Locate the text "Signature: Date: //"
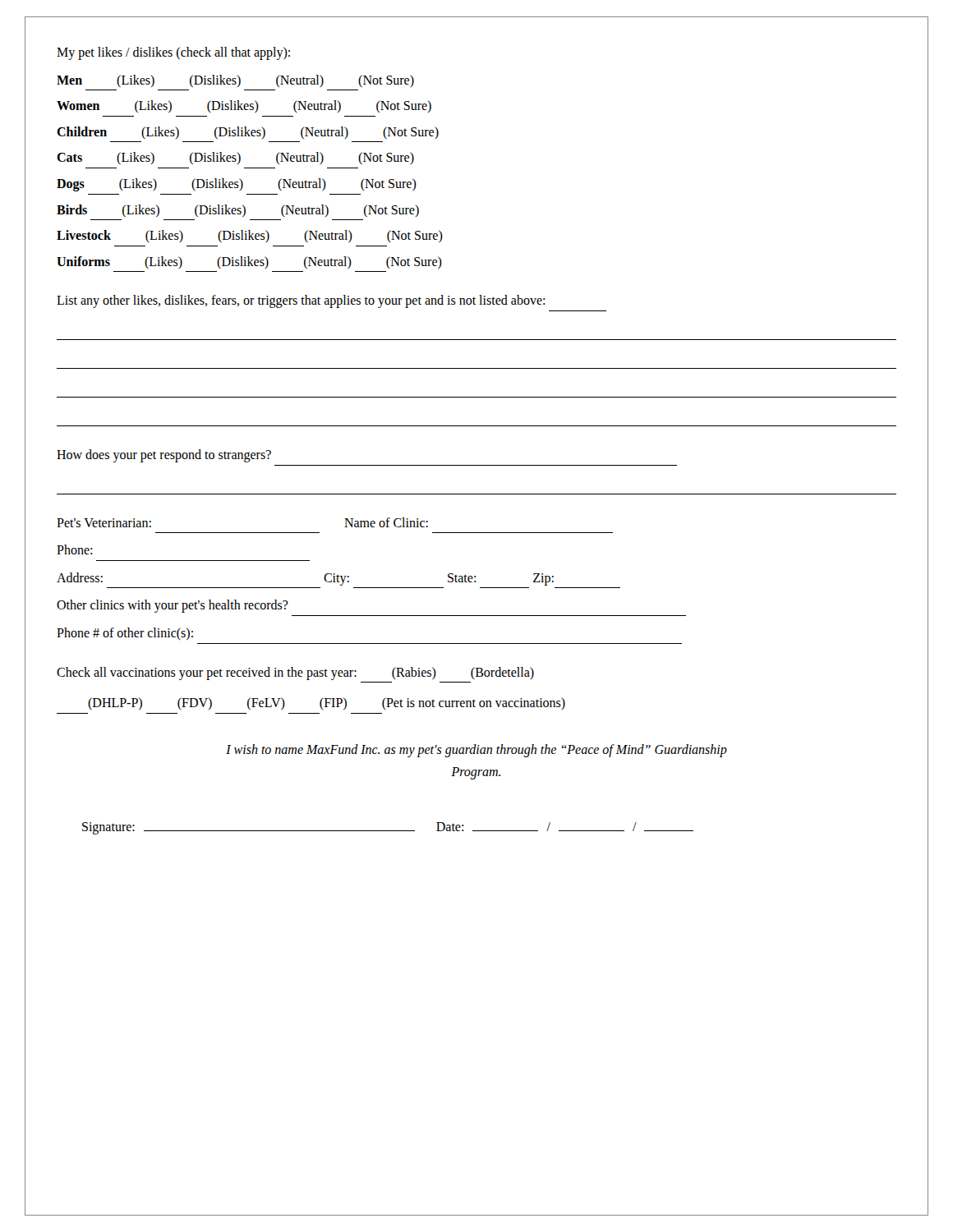The height and width of the screenshot is (1232, 953). tap(387, 824)
